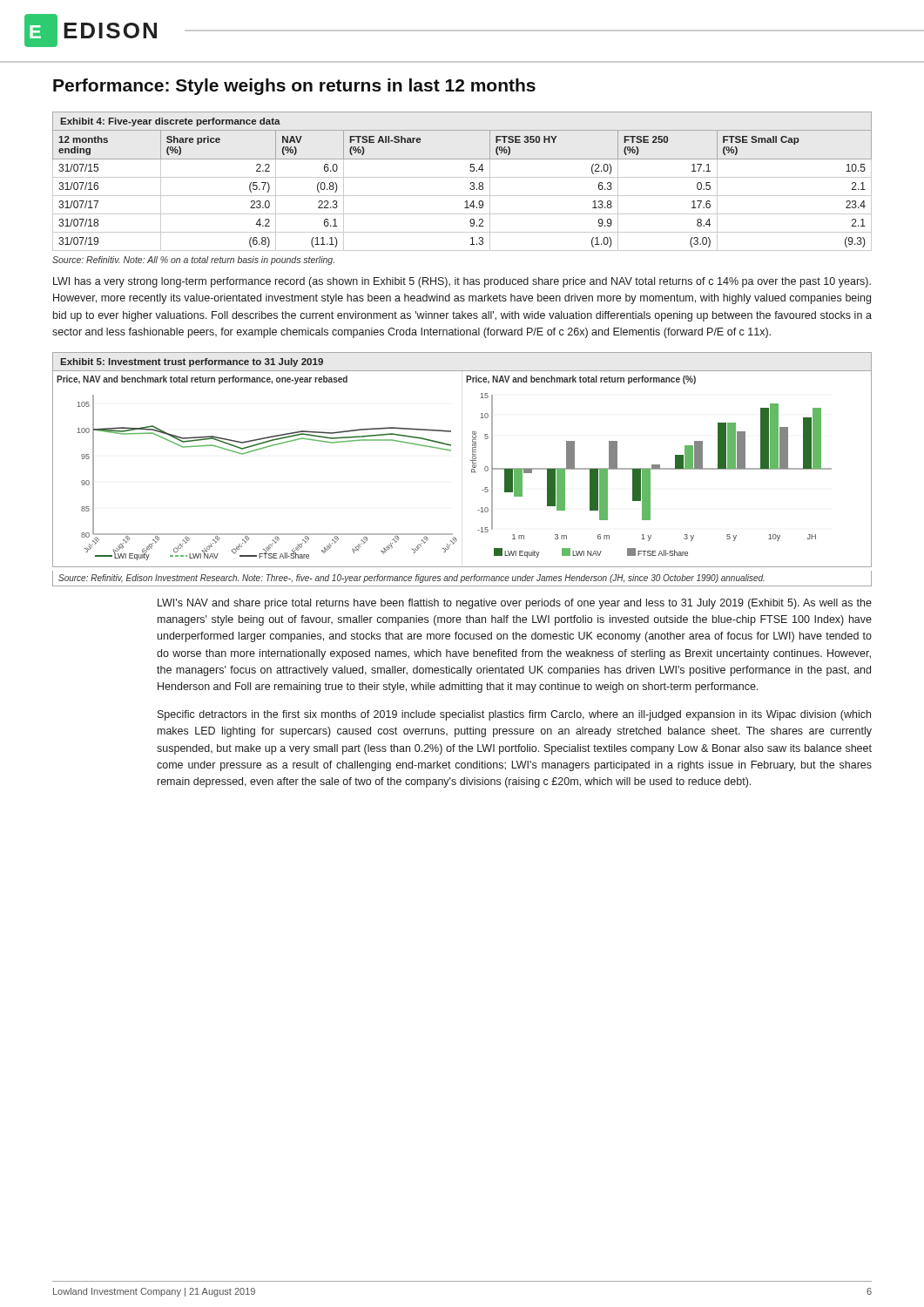Screen dimensions: 1307x924
Task: Navigate to the text starting "Exhibit 5: Investment trust performance to 31"
Action: [x=462, y=361]
